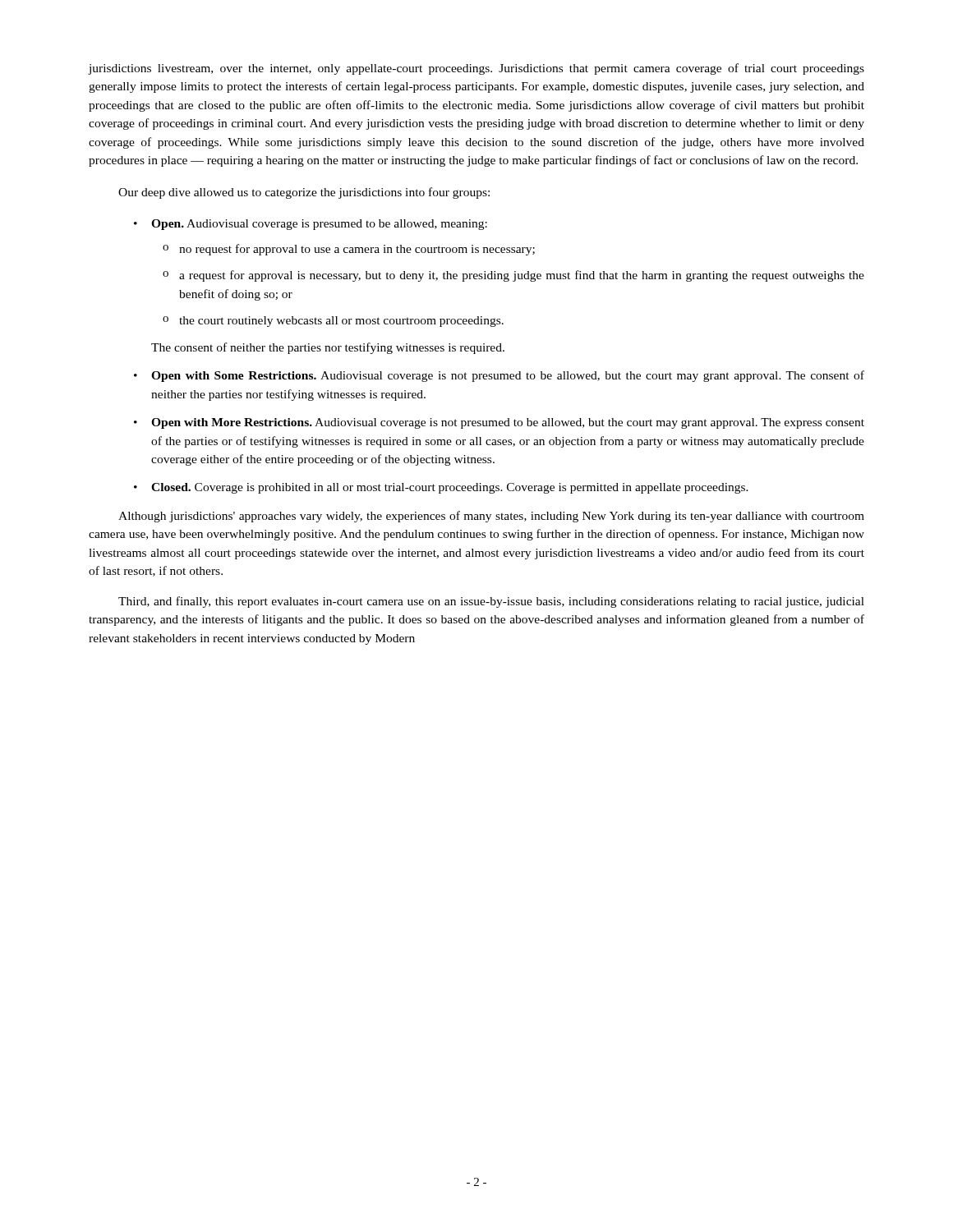Locate the block of text that opens with "o no request for approval to use a"
Screen dimensions: 1232x953
tap(513, 249)
